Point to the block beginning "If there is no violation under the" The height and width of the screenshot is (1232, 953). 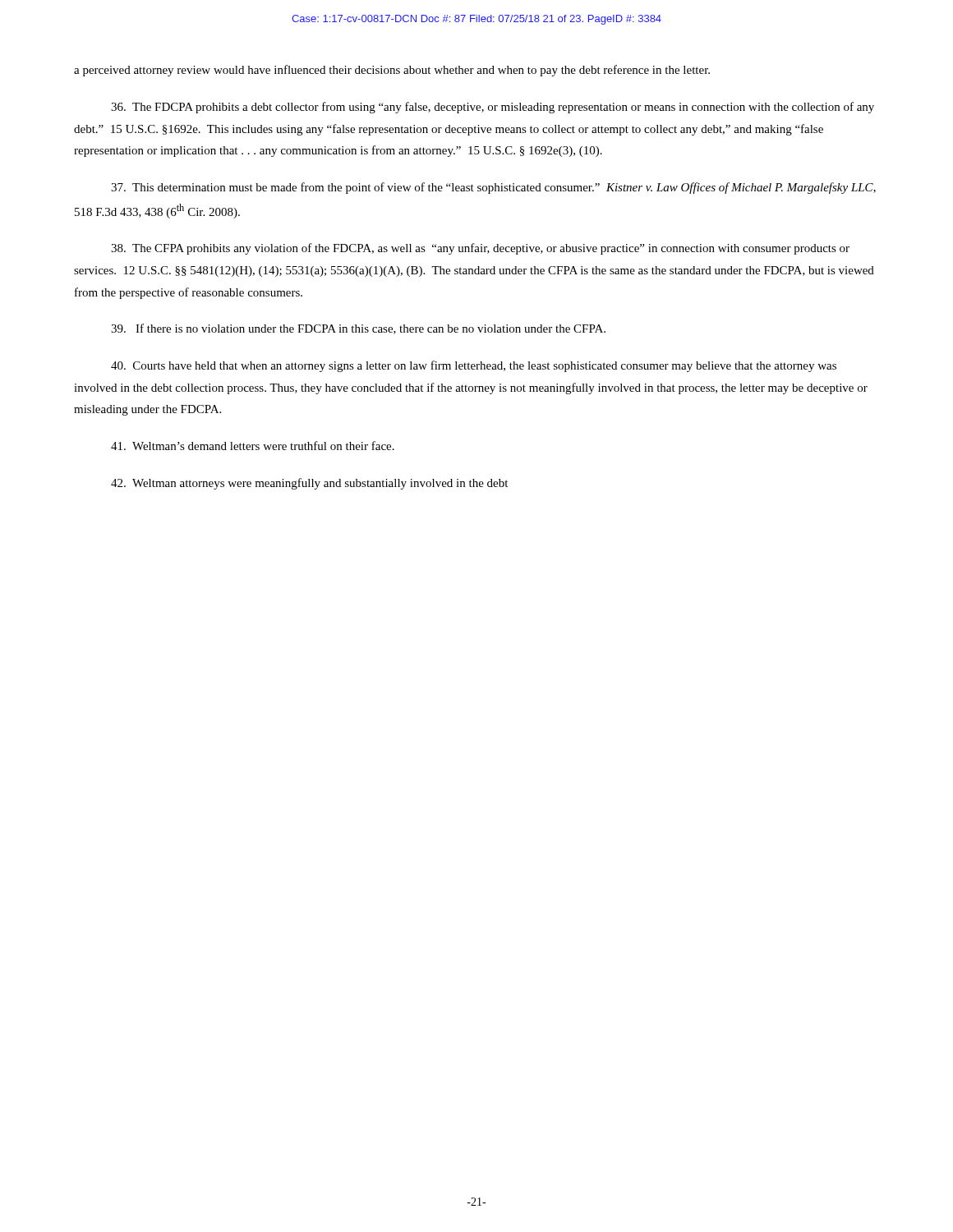point(340,329)
